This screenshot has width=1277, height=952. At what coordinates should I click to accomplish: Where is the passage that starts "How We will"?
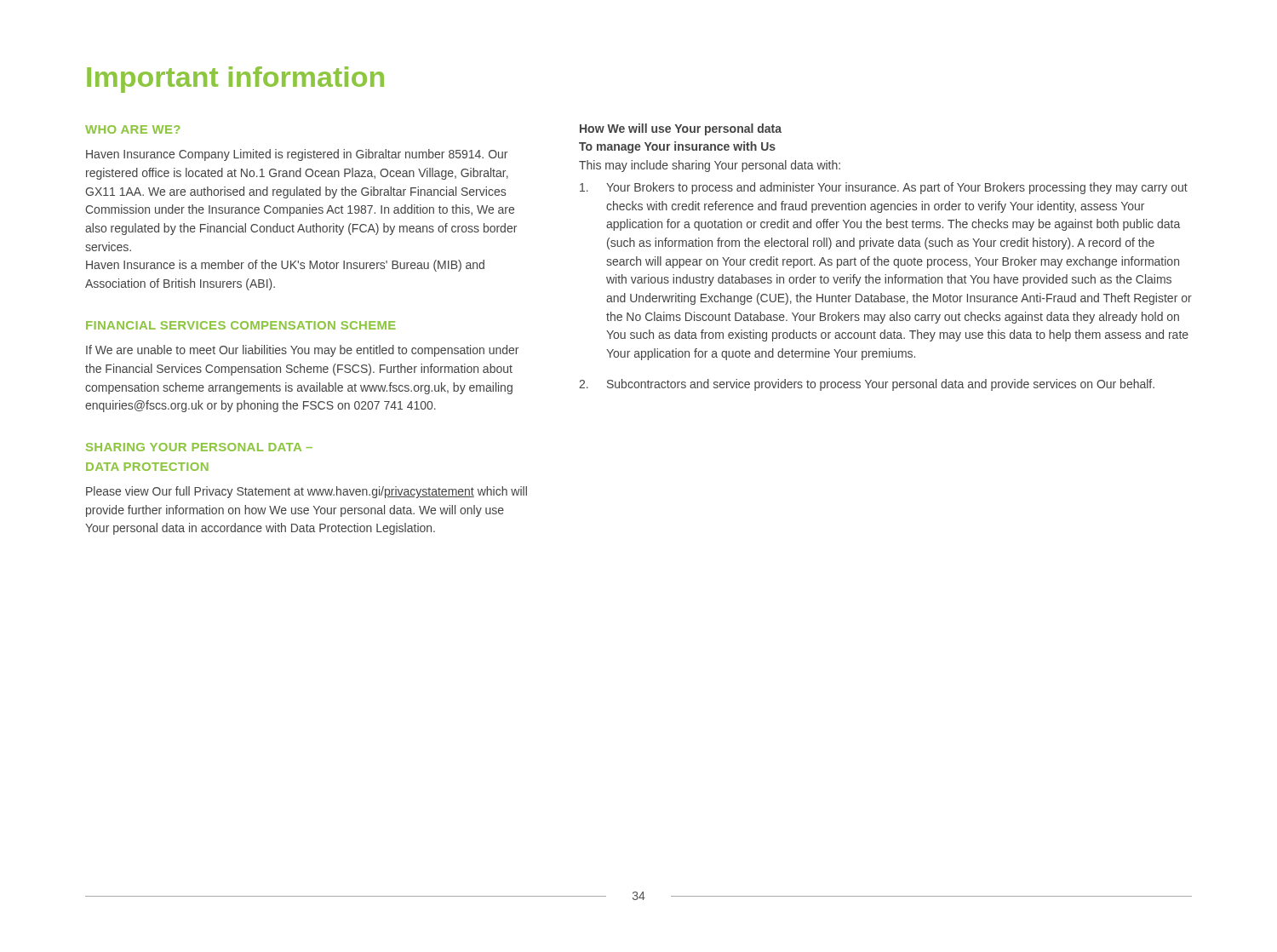[710, 147]
